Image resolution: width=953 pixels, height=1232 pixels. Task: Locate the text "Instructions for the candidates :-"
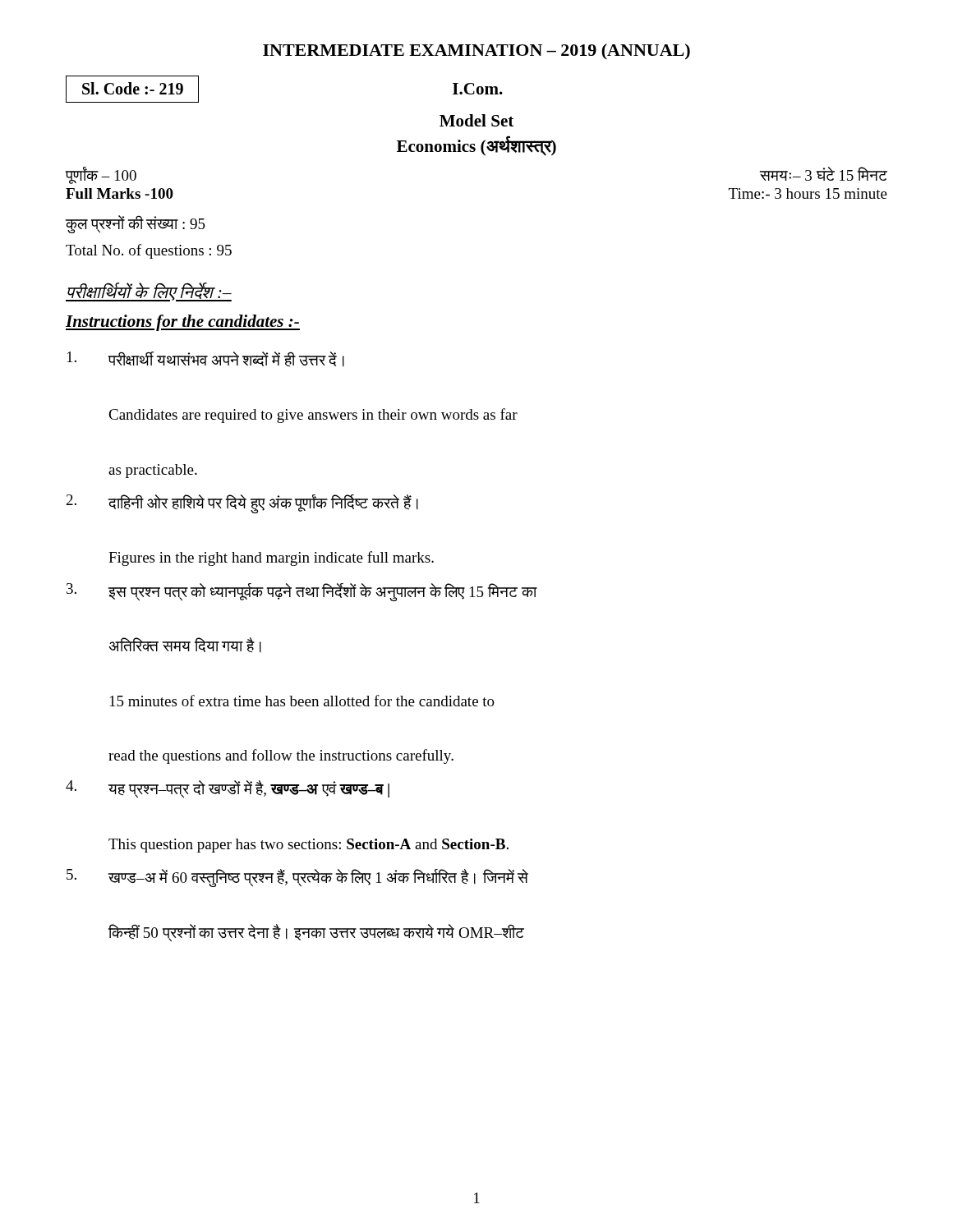(x=183, y=321)
